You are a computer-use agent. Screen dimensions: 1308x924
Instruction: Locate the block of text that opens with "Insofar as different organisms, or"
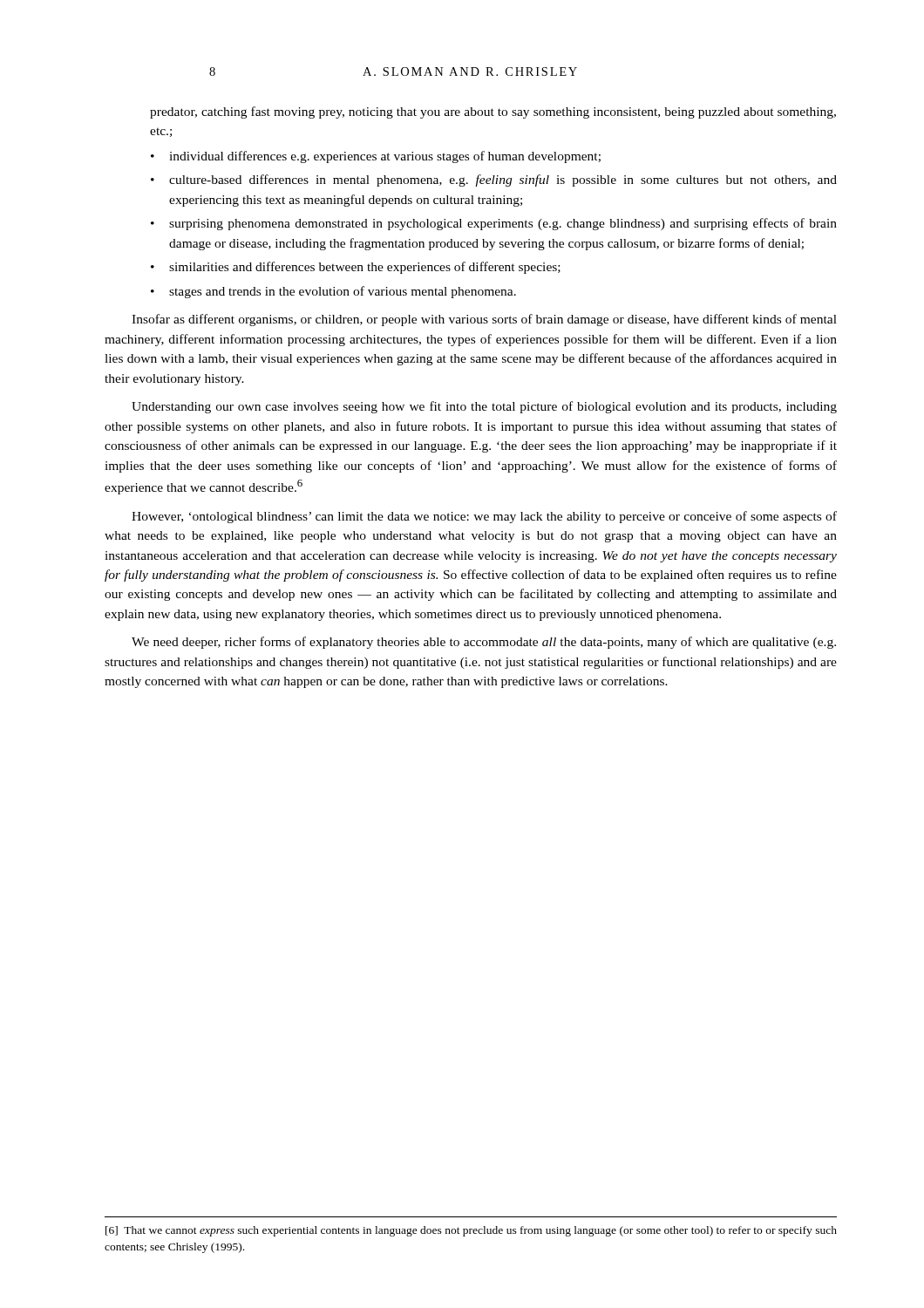(471, 348)
